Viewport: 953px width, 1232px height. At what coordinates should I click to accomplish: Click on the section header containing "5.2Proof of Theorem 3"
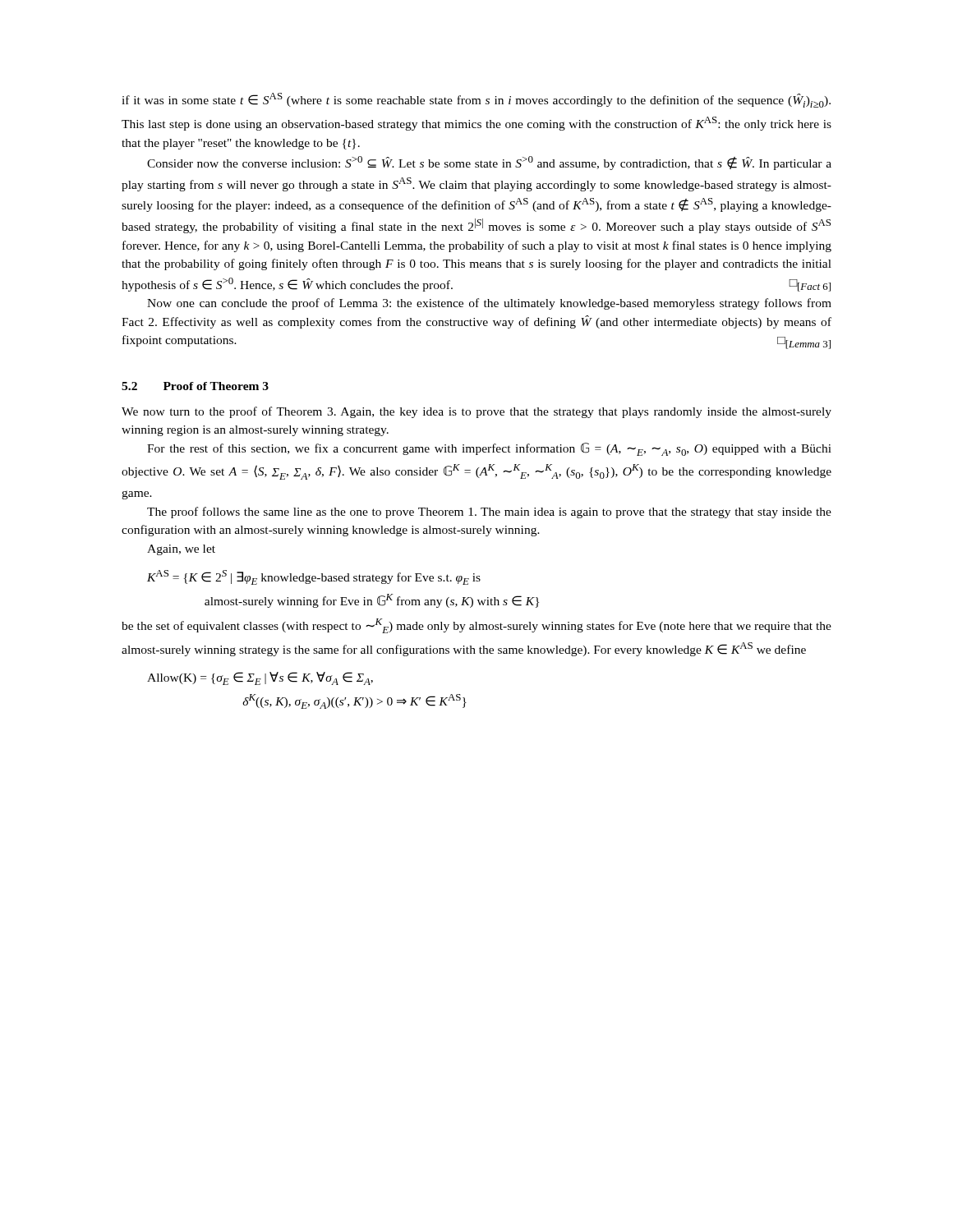tap(195, 386)
